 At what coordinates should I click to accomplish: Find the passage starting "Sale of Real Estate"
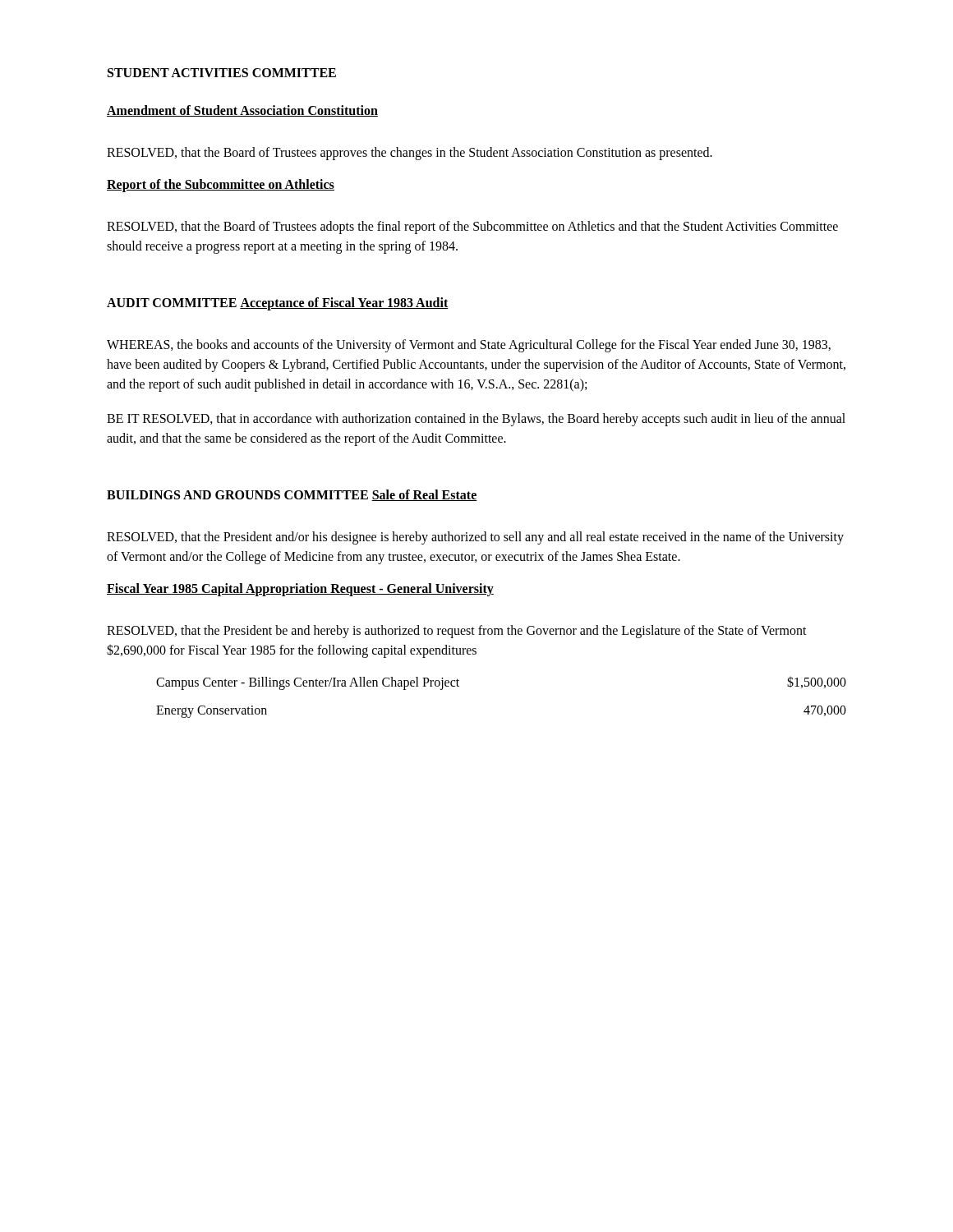424,495
